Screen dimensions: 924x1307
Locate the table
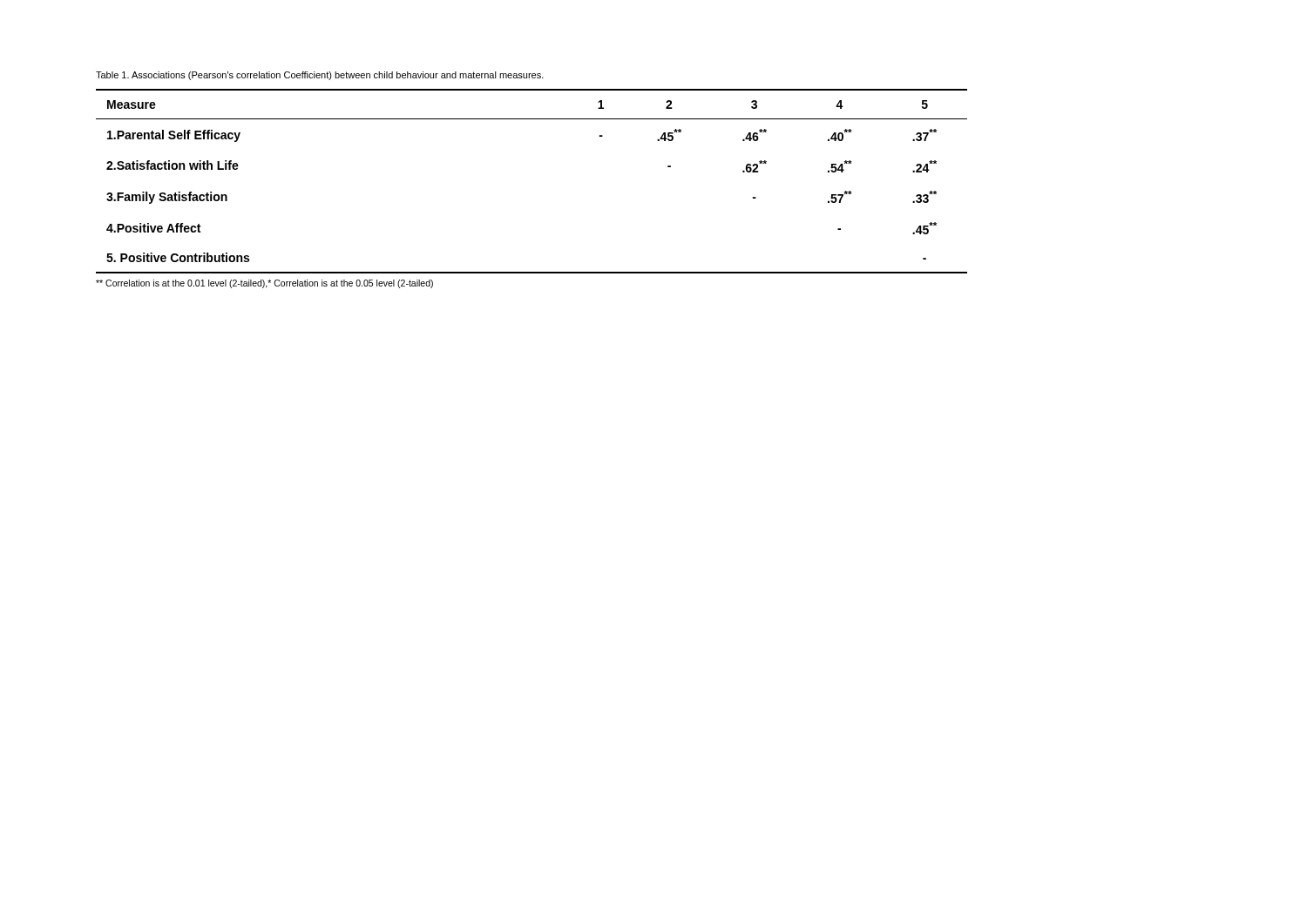[x=531, y=189]
